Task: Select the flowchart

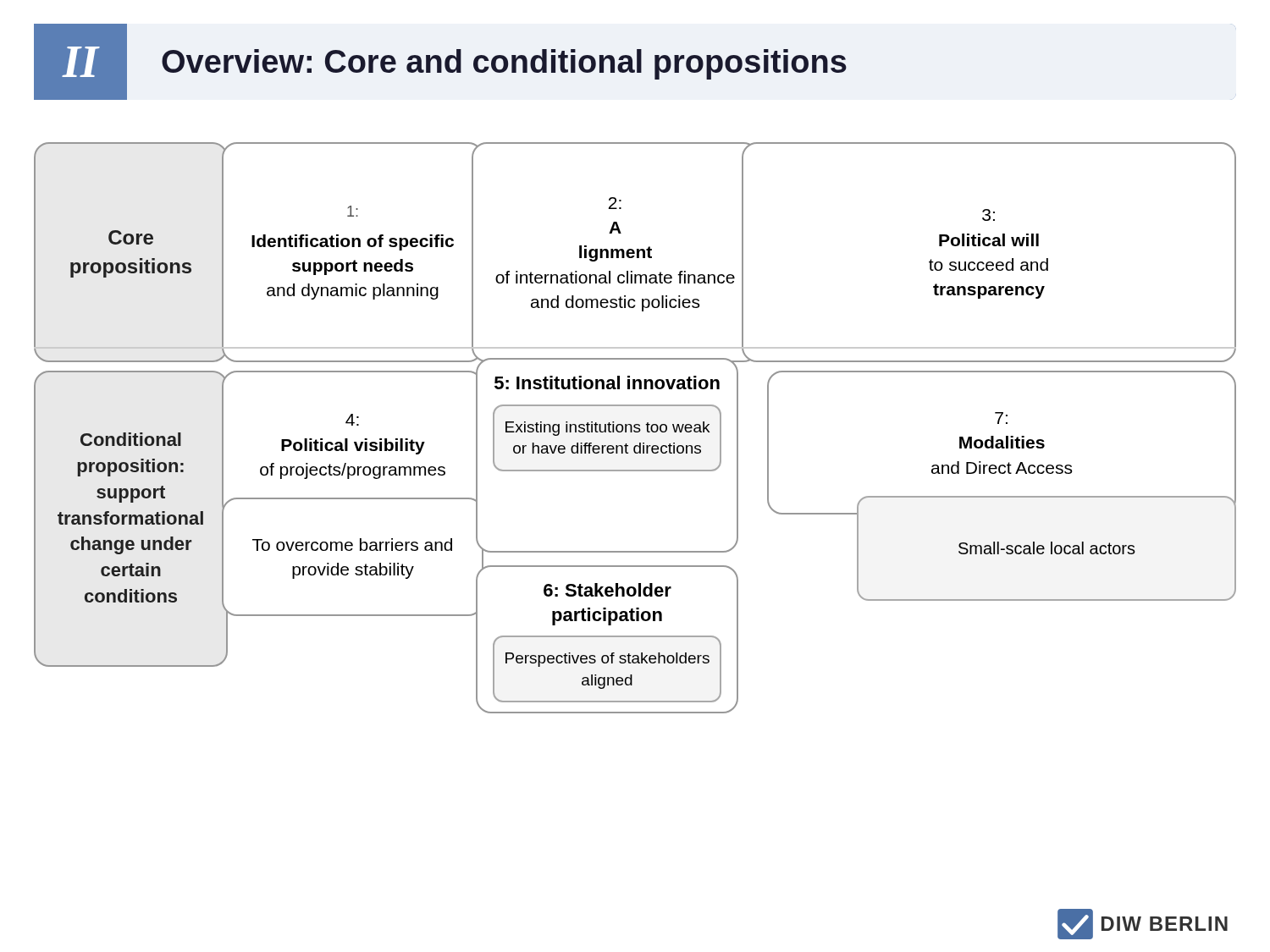Action: 635,503
